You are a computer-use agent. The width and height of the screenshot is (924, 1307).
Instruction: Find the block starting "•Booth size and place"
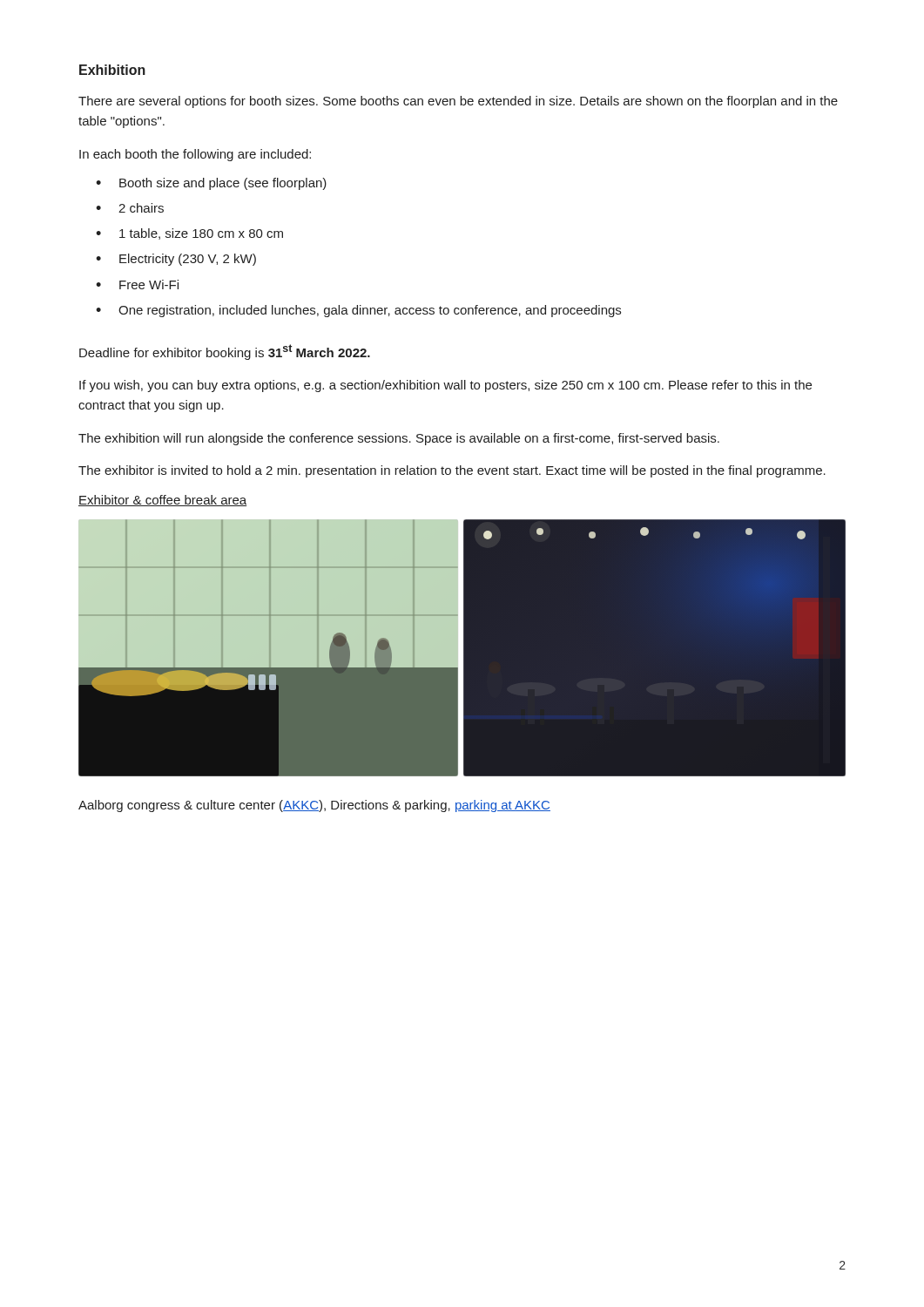tap(211, 183)
